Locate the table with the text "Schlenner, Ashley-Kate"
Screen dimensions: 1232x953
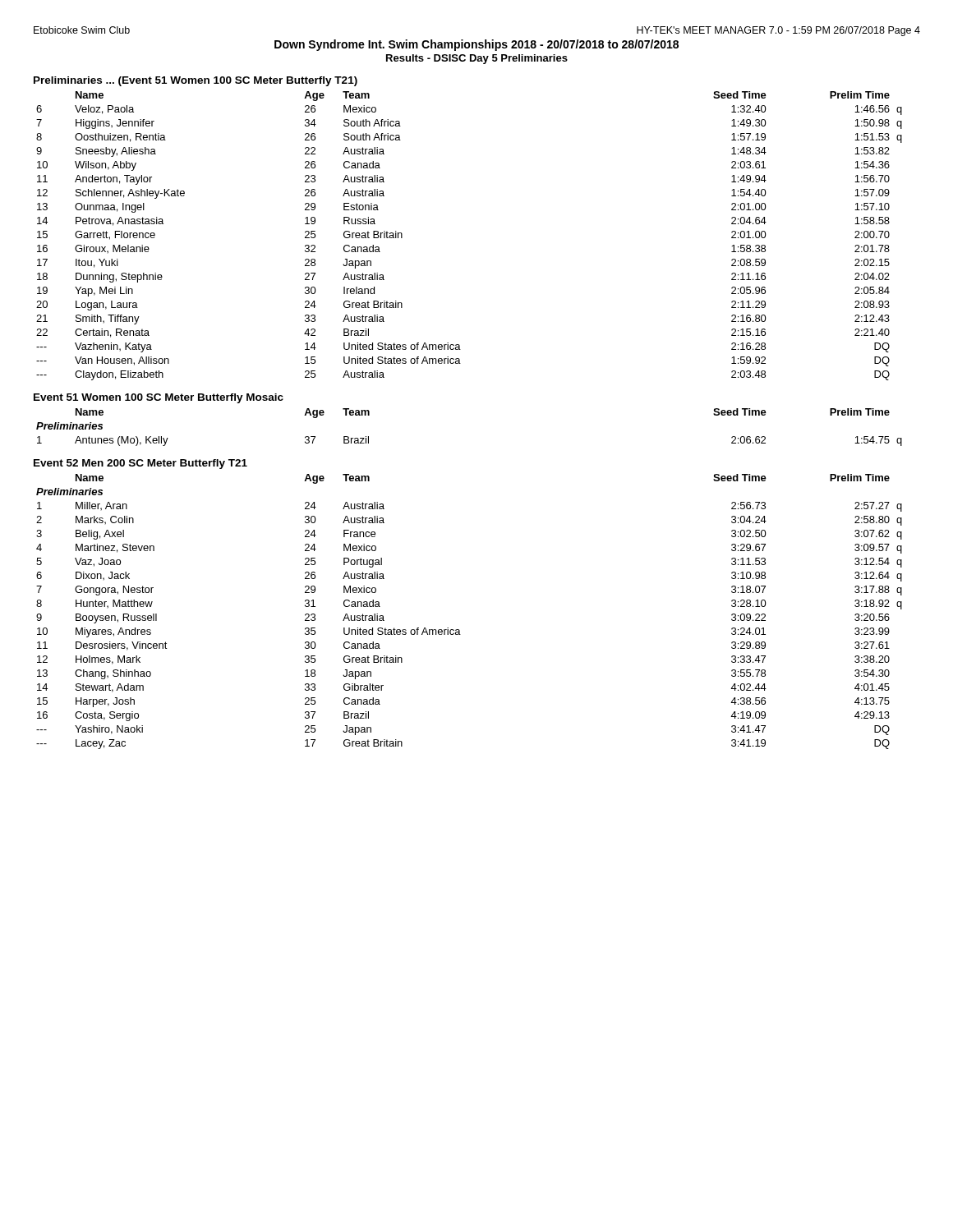[x=476, y=234]
